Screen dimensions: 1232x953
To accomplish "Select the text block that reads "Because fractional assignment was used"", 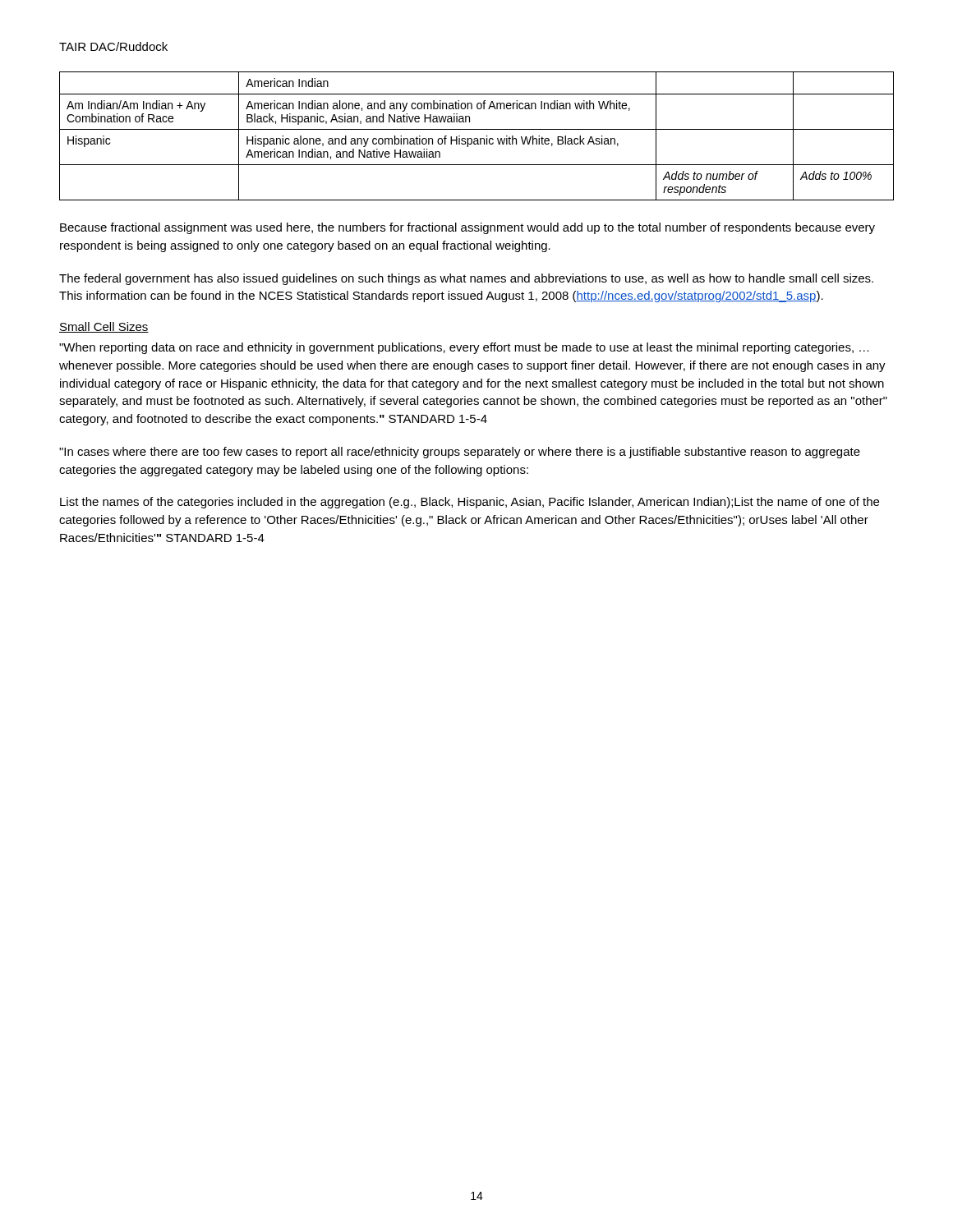I will (x=467, y=236).
